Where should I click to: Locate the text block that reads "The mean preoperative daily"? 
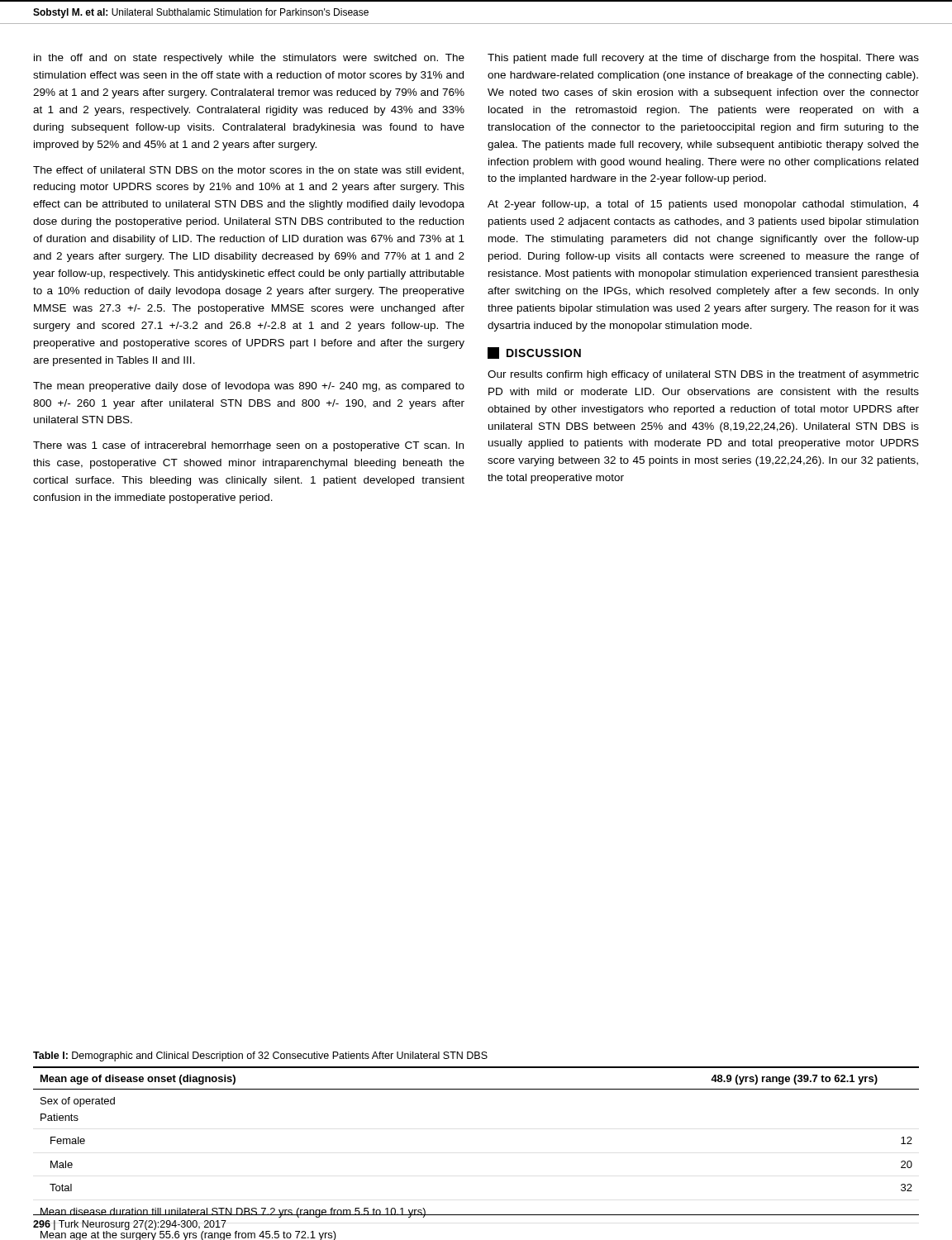[x=249, y=403]
